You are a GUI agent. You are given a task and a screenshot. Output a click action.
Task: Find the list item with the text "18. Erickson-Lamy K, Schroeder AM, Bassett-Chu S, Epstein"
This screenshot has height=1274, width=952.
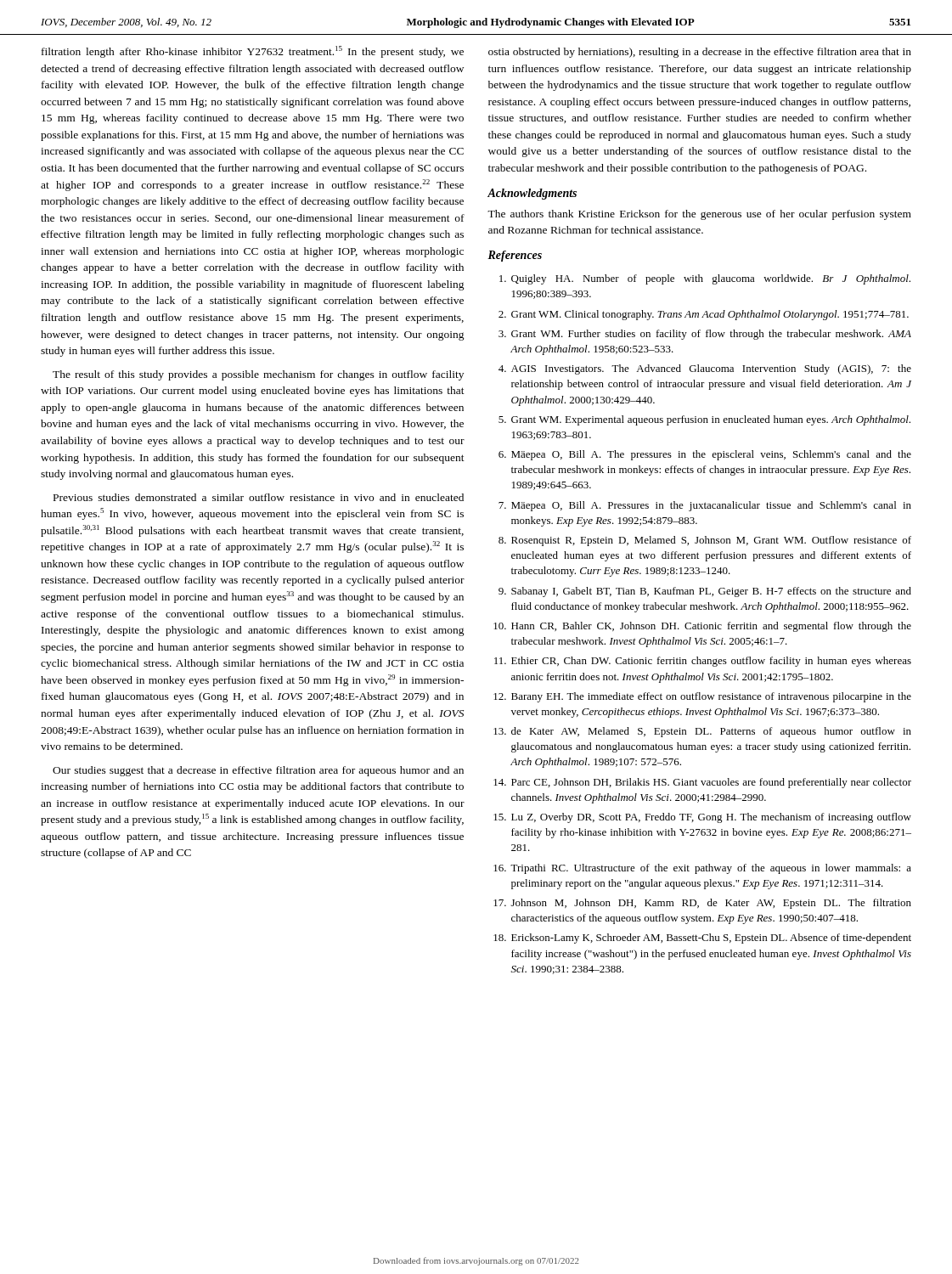click(x=700, y=953)
